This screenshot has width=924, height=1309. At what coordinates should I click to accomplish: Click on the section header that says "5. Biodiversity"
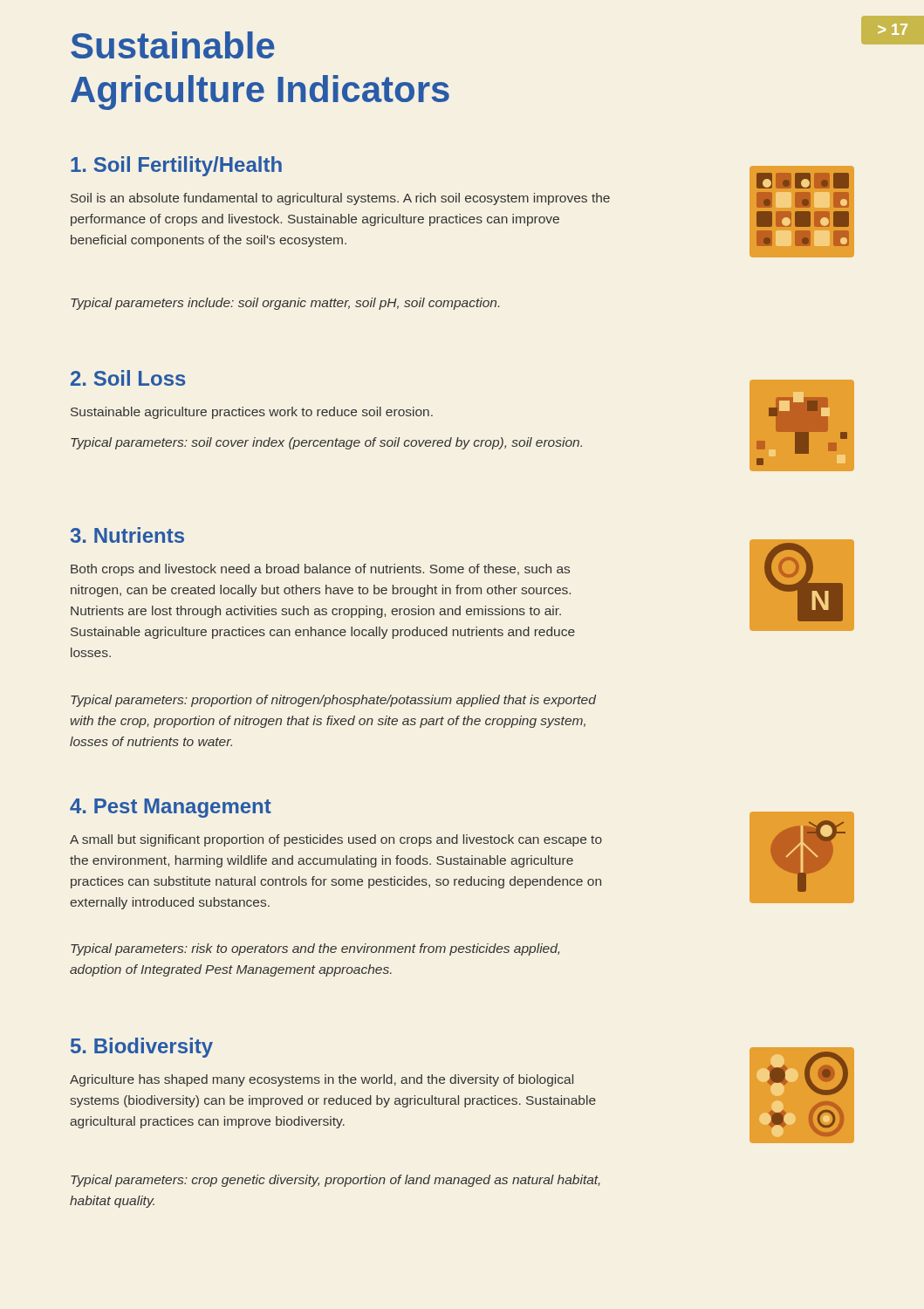tap(141, 1046)
